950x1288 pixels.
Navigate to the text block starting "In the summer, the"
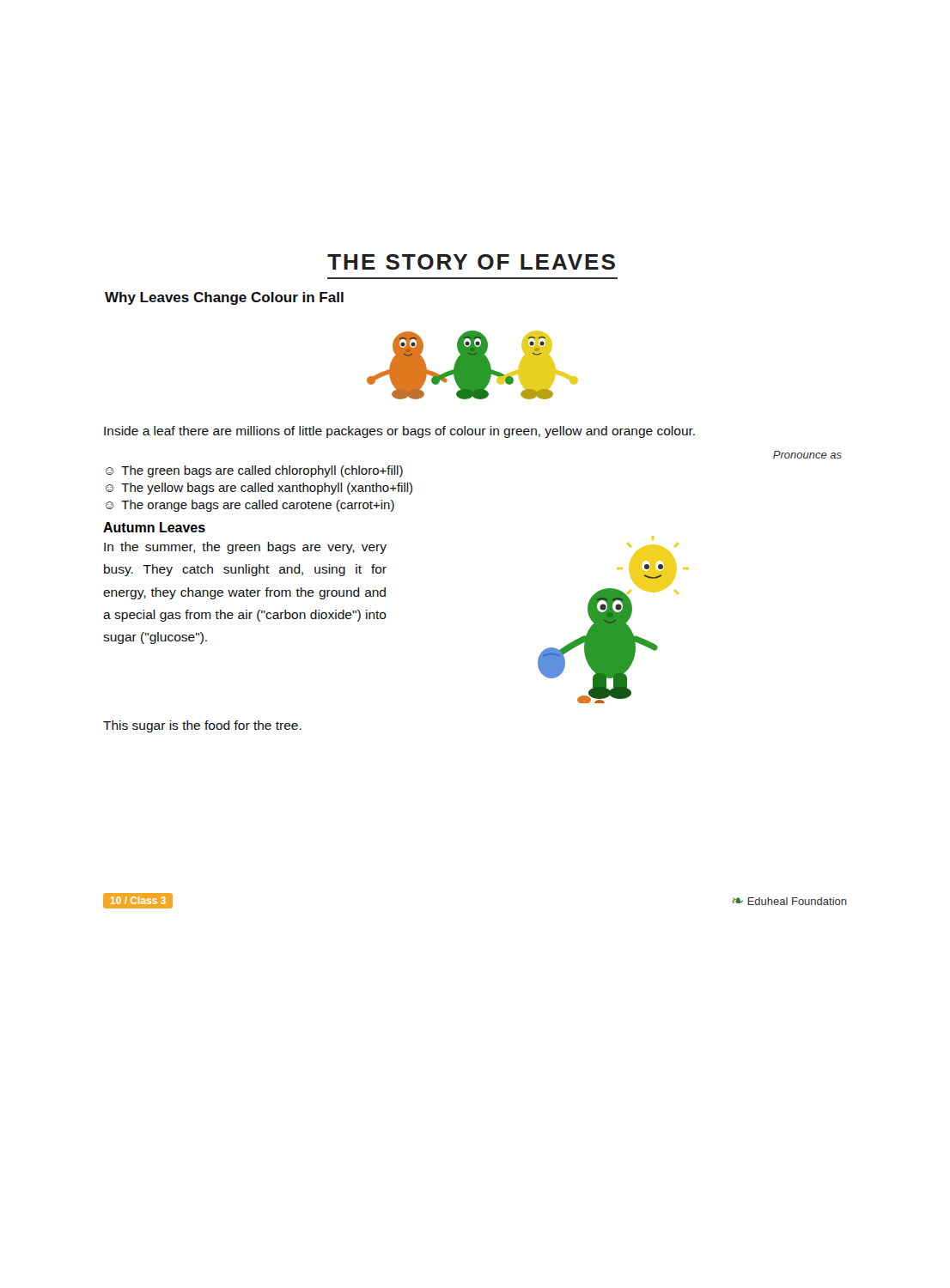(x=245, y=592)
